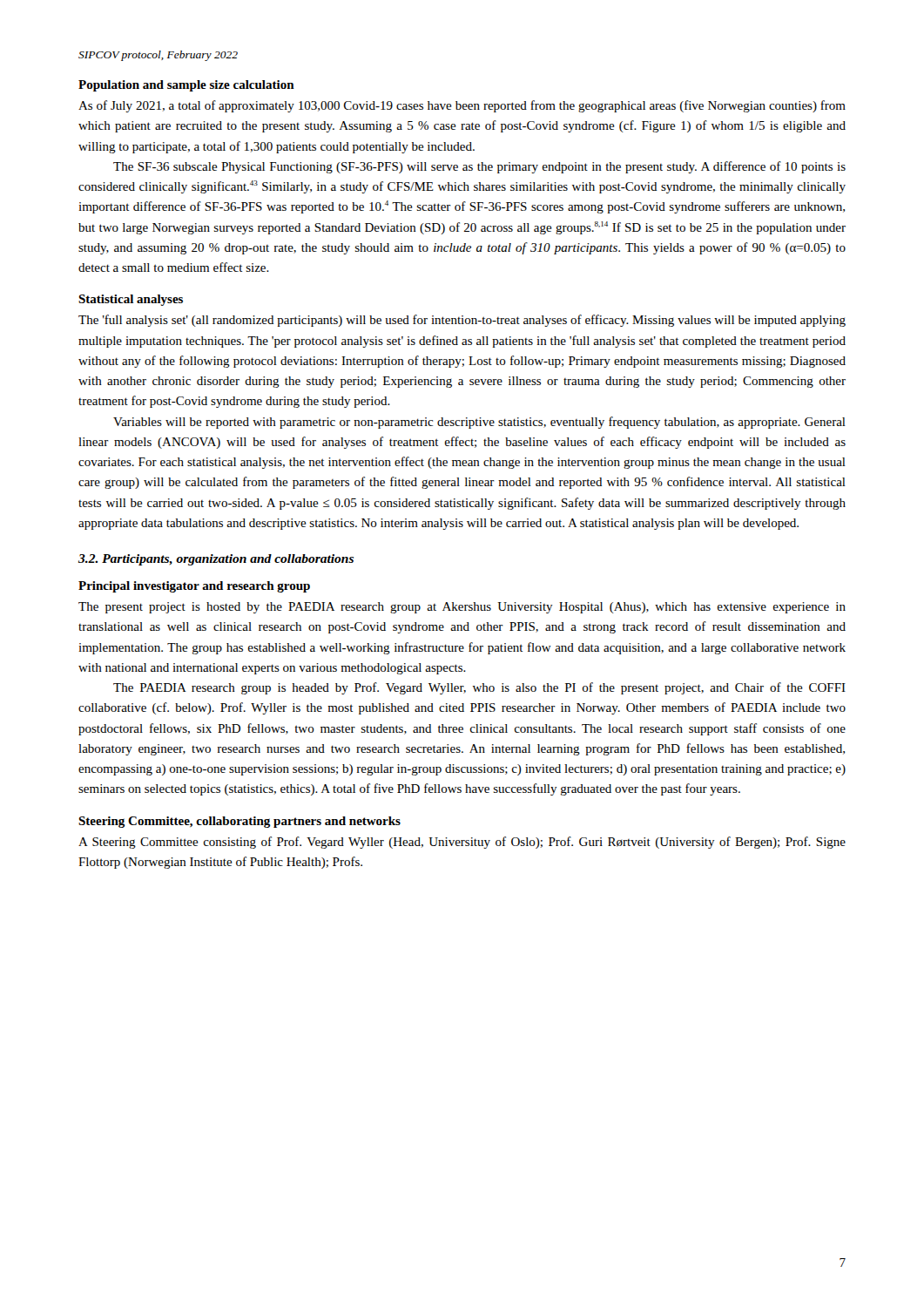
Task: Locate the block starting "The 'full analysis set'"
Action: [462, 422]
